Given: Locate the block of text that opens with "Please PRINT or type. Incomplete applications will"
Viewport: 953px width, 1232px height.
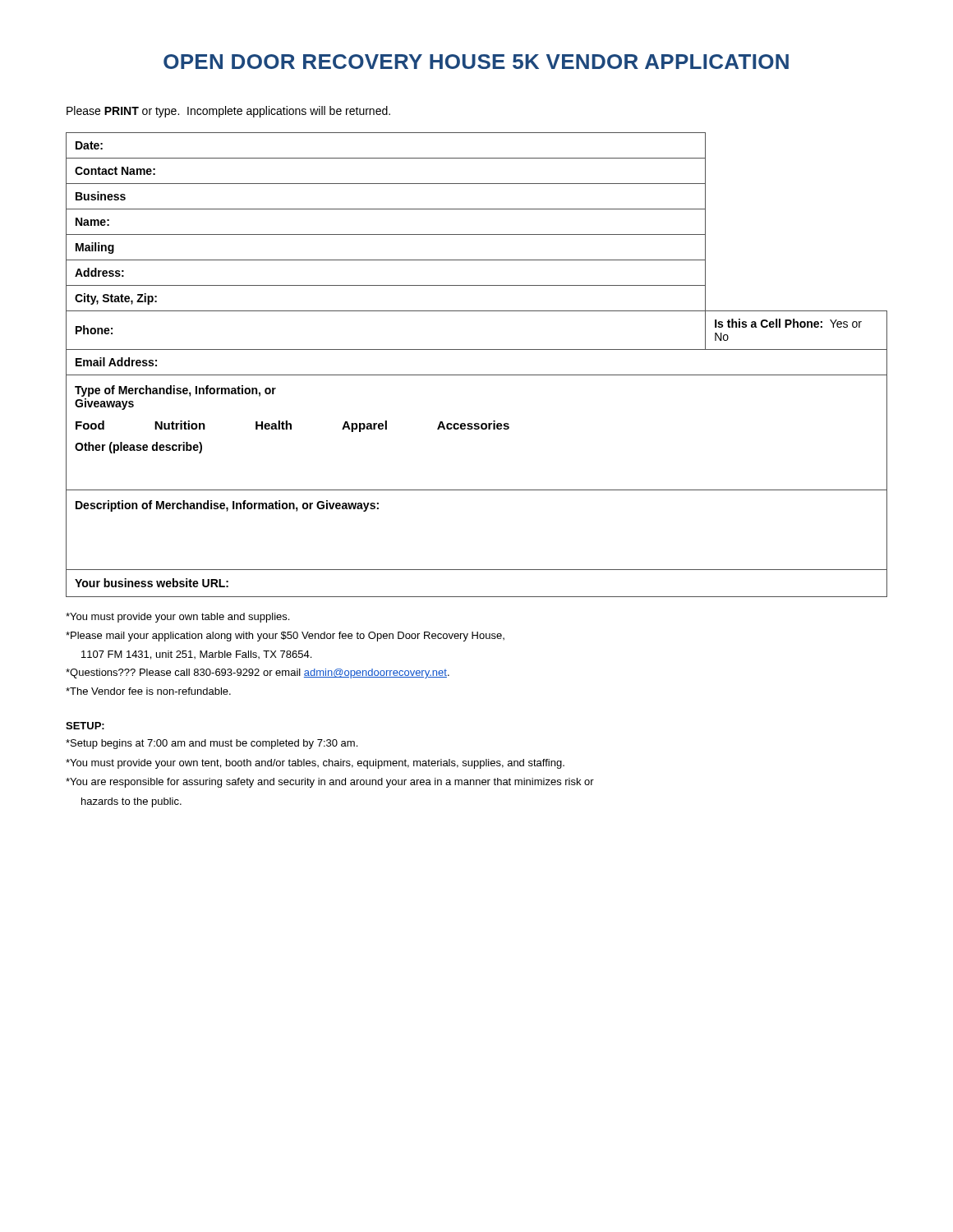Looking at the screenshot, I should (x=228, y=111).
